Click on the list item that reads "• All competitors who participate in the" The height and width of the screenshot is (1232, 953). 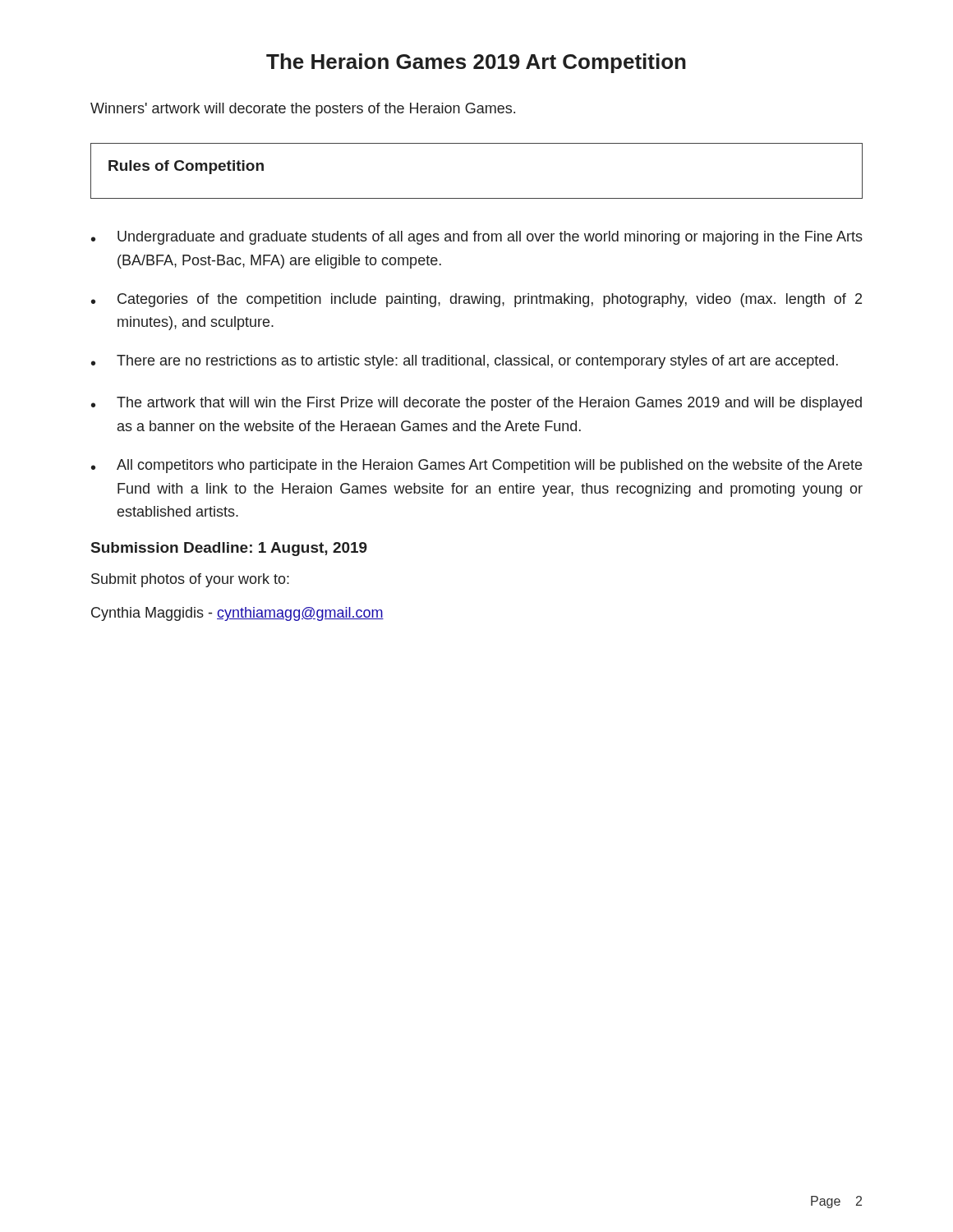(x=476, y=489)
